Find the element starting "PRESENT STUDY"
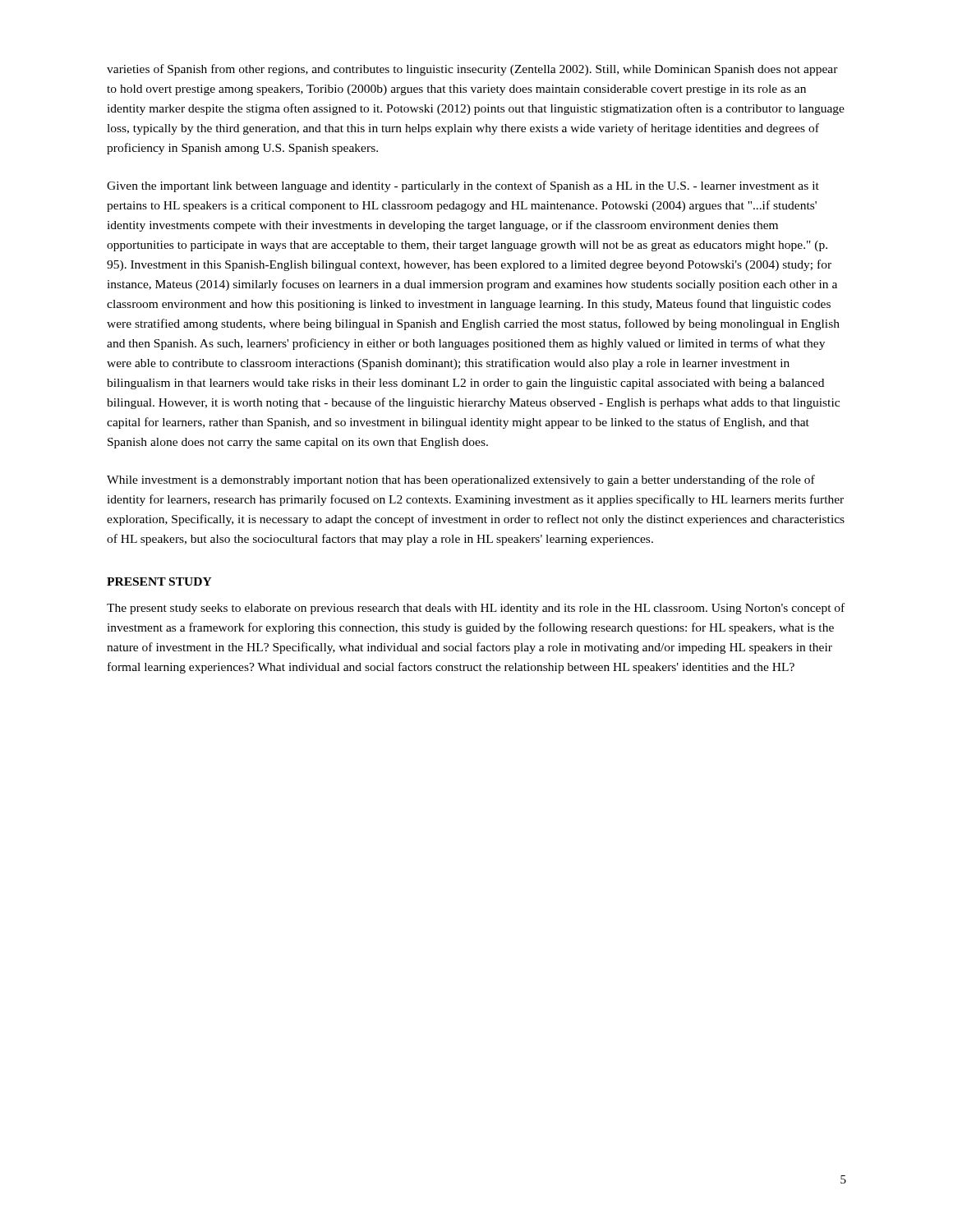The image size is (953, 1232). [x=159, y=581]
